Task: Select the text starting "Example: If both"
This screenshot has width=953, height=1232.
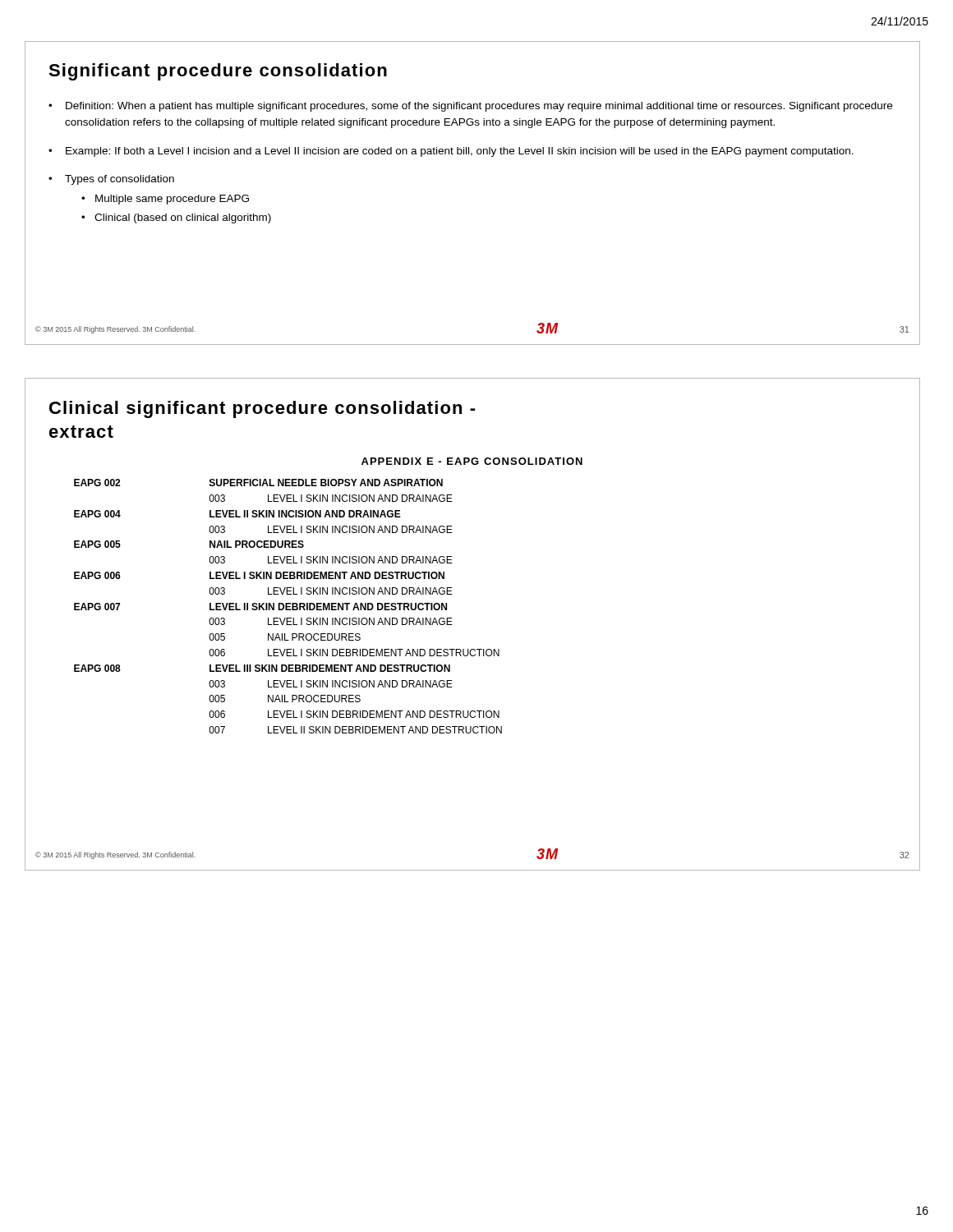Action: [459, 150]
